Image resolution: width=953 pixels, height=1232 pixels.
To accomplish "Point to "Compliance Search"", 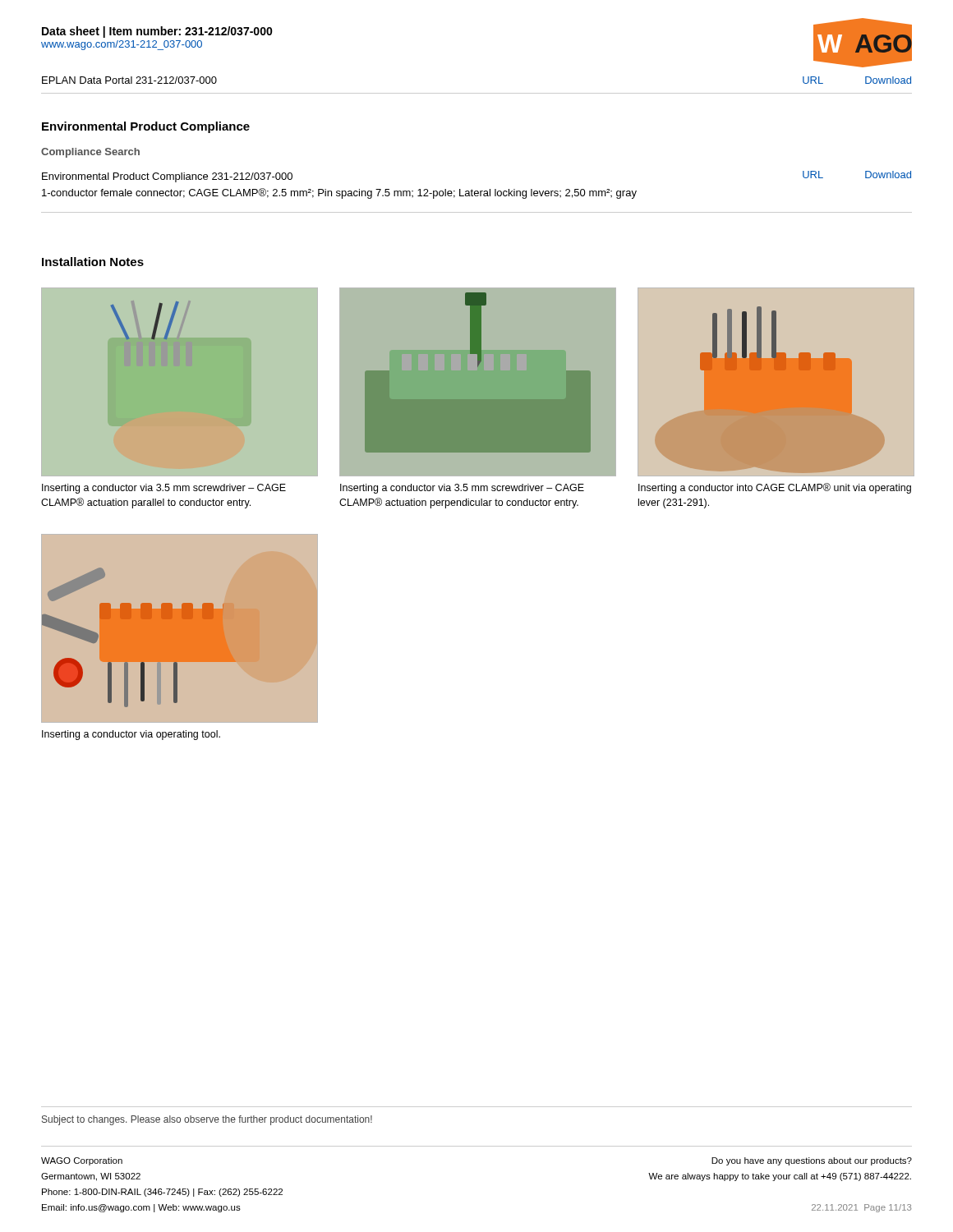I will click(x=91, y=152).
